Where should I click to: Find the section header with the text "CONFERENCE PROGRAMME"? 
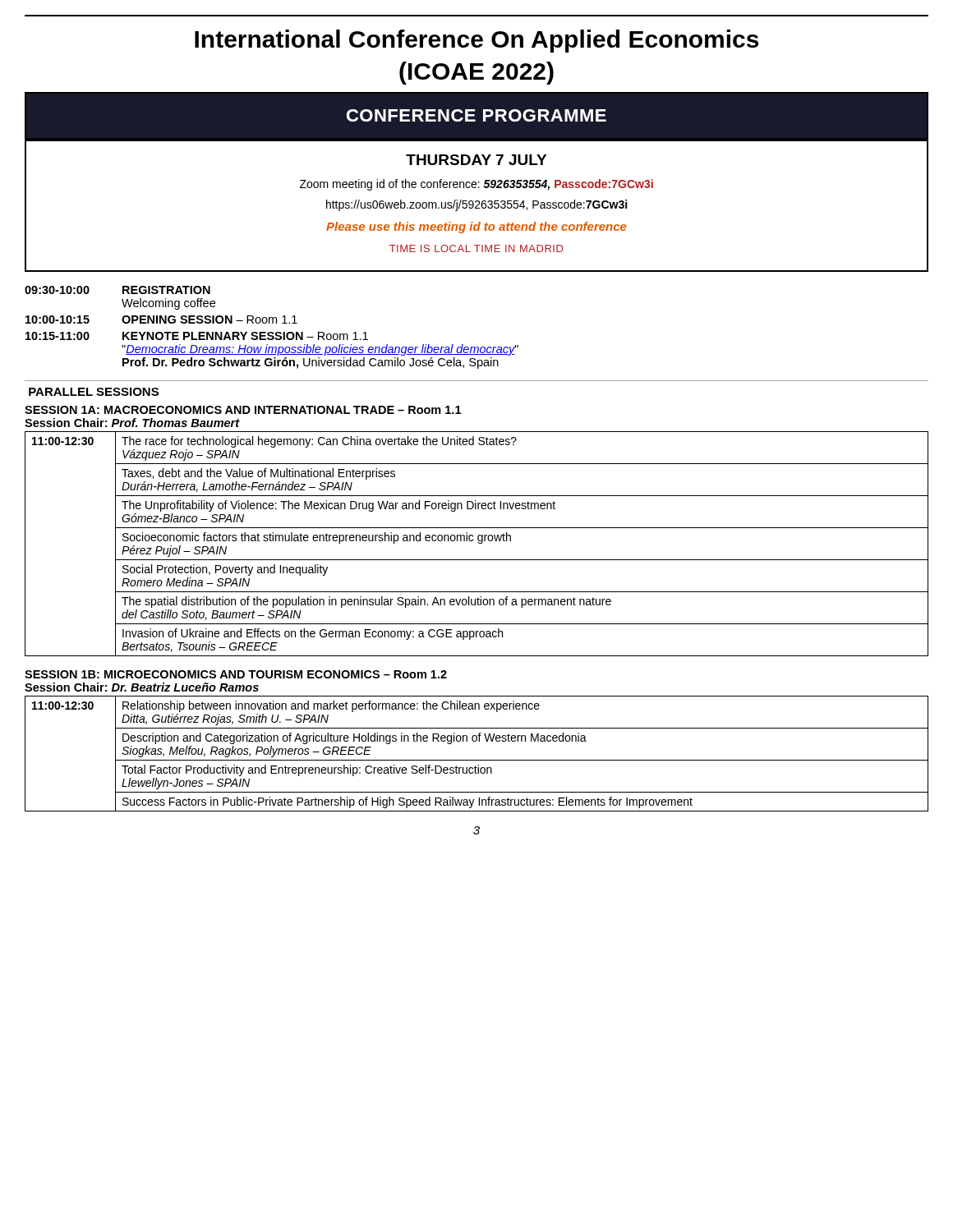coord(476,115)
